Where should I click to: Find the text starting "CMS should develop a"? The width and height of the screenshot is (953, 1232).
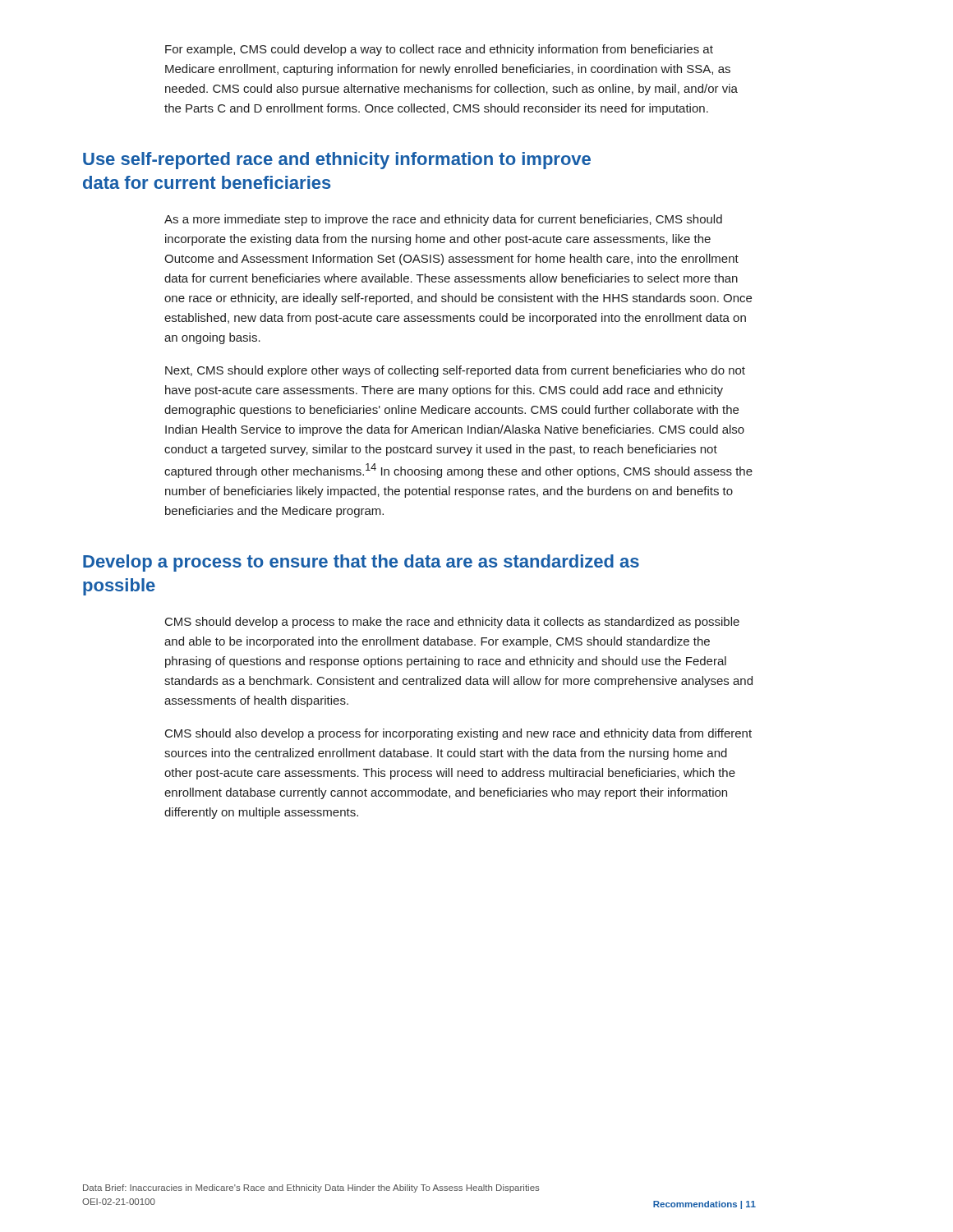[x=459, y=661]
